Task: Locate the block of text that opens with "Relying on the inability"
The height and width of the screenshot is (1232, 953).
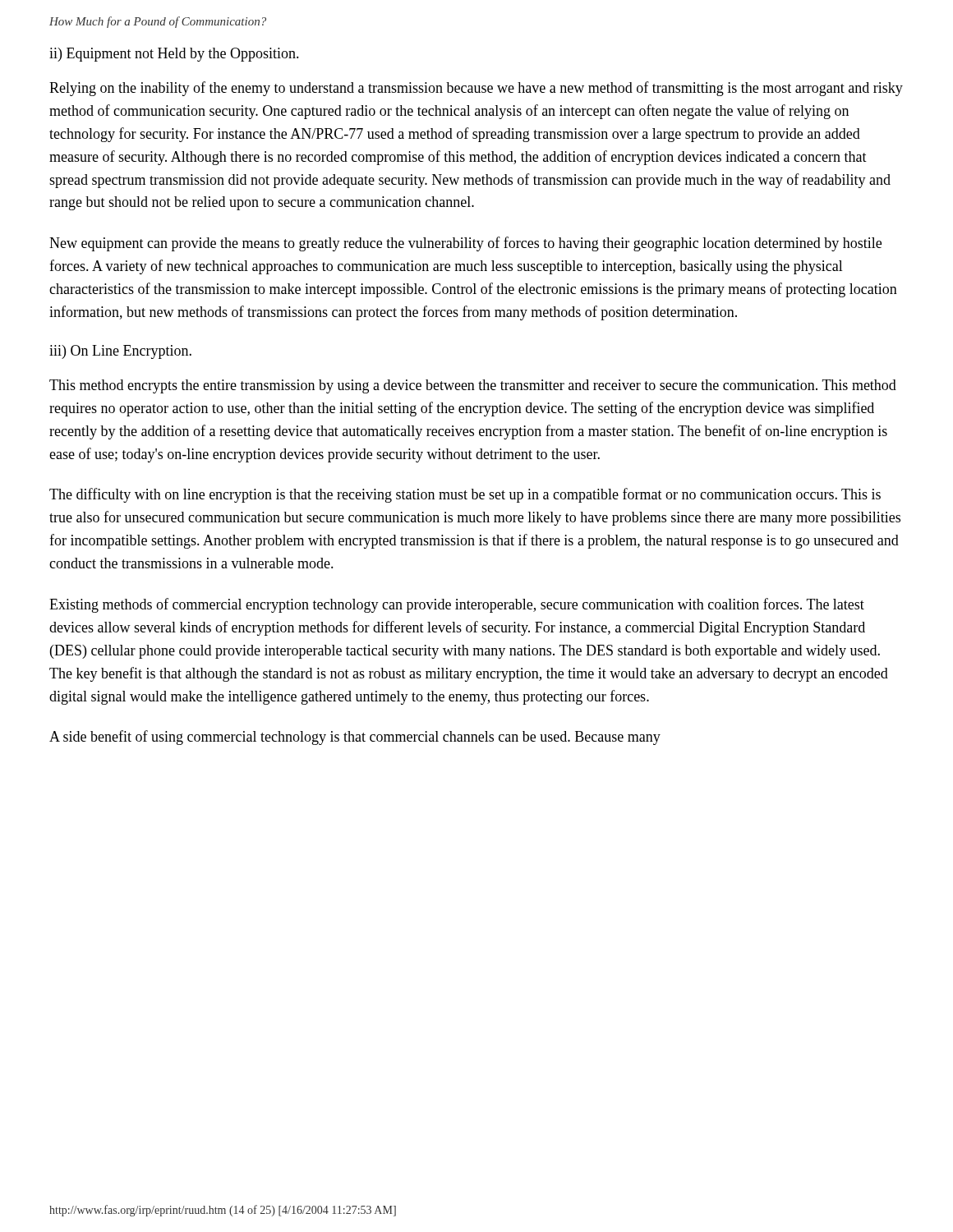Action: [476, 145]
